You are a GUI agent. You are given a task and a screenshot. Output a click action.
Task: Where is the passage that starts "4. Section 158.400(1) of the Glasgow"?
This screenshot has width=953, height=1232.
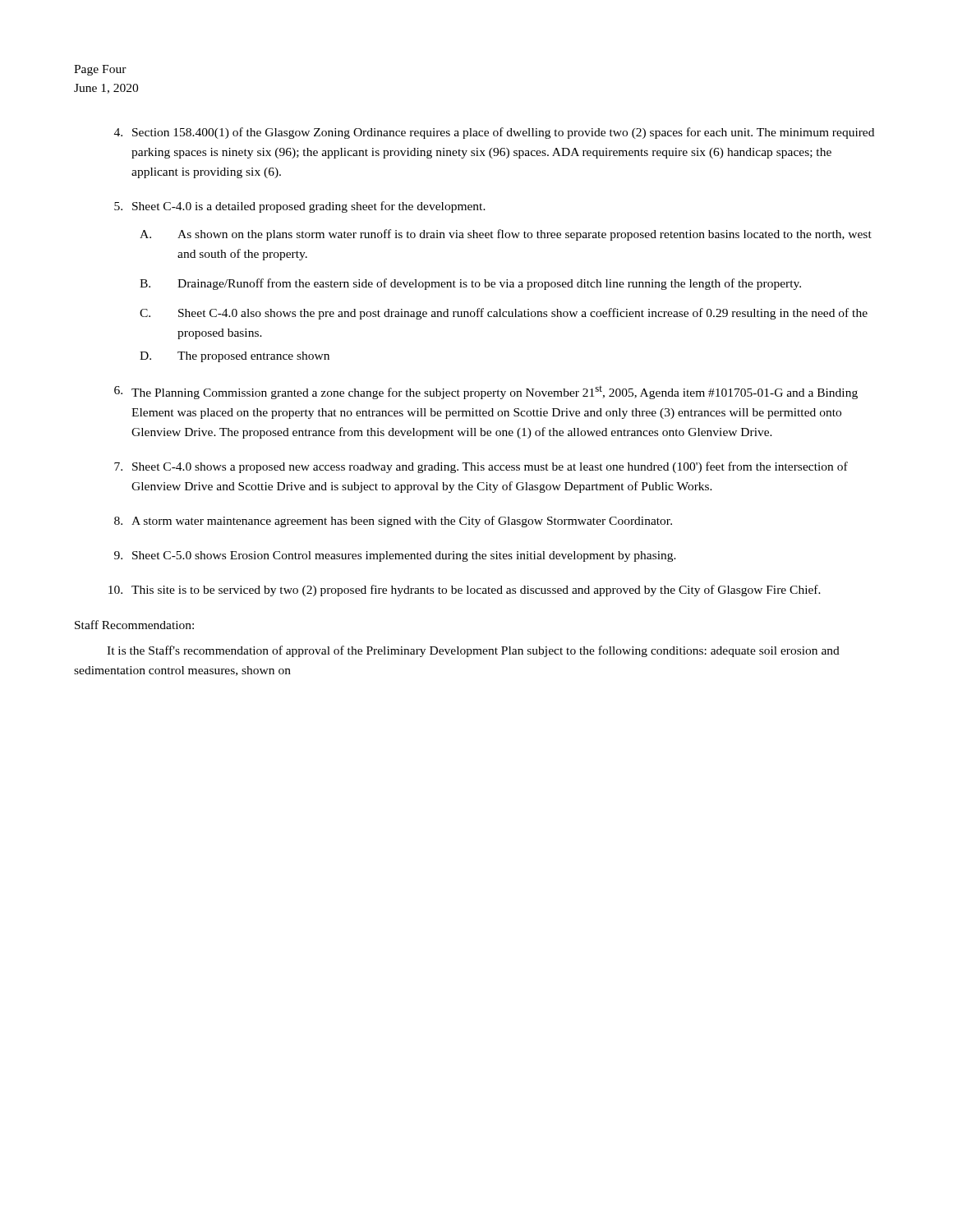(476, 152)
